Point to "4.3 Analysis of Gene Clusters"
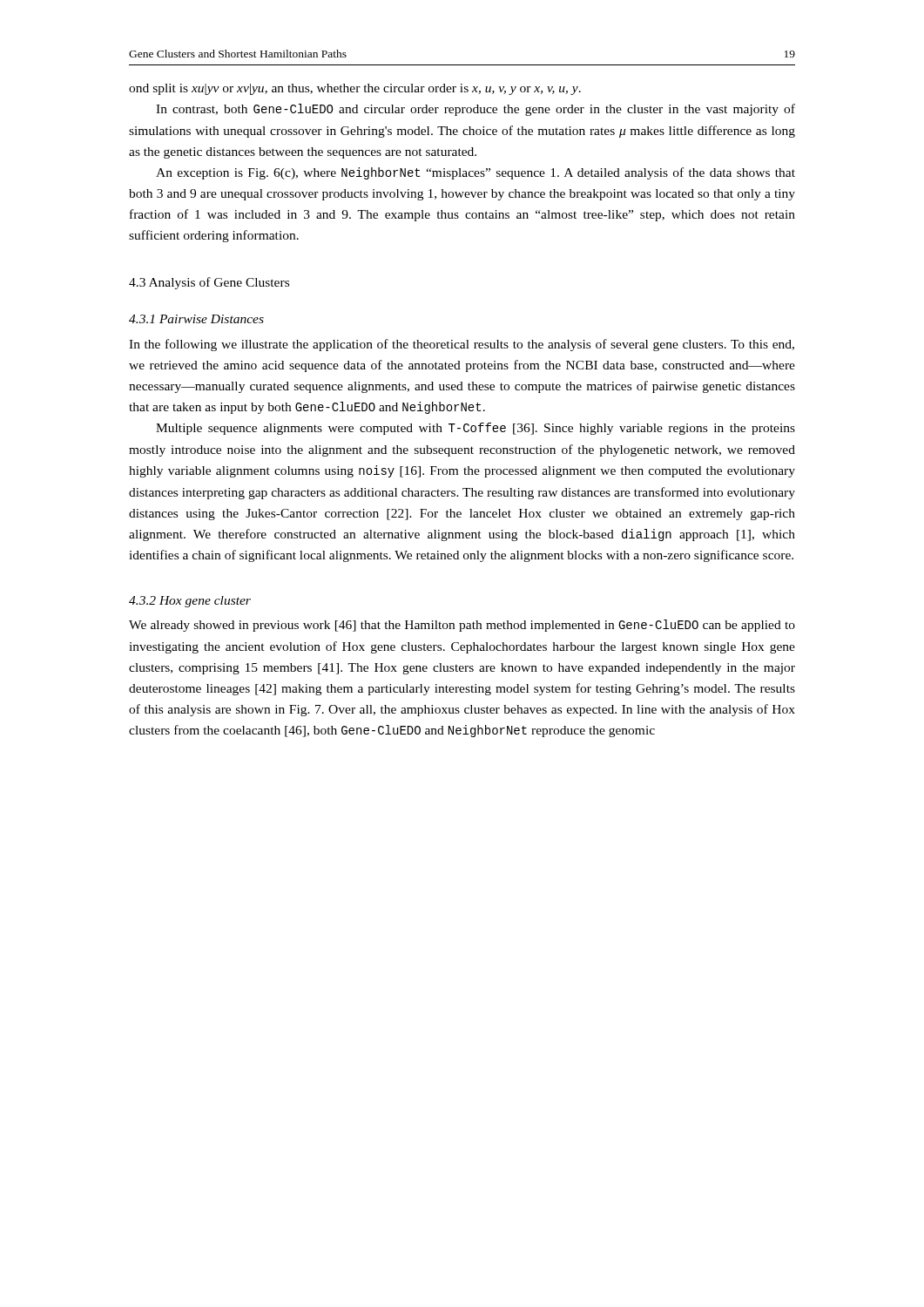The width and height of the screenshot is (924, 1307). (x=209, y=283)
